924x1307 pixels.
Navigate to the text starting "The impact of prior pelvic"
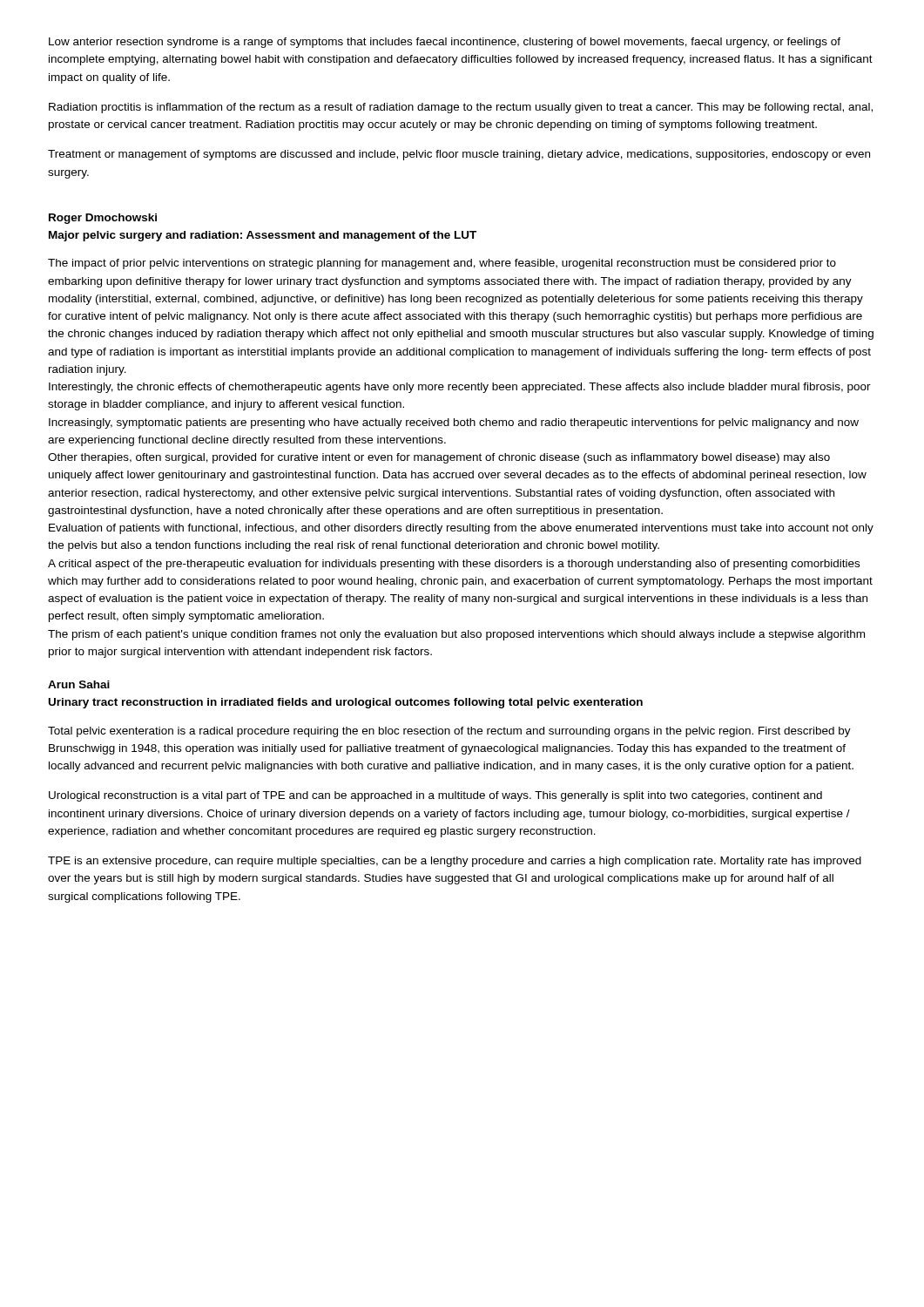tap(461, 457)
